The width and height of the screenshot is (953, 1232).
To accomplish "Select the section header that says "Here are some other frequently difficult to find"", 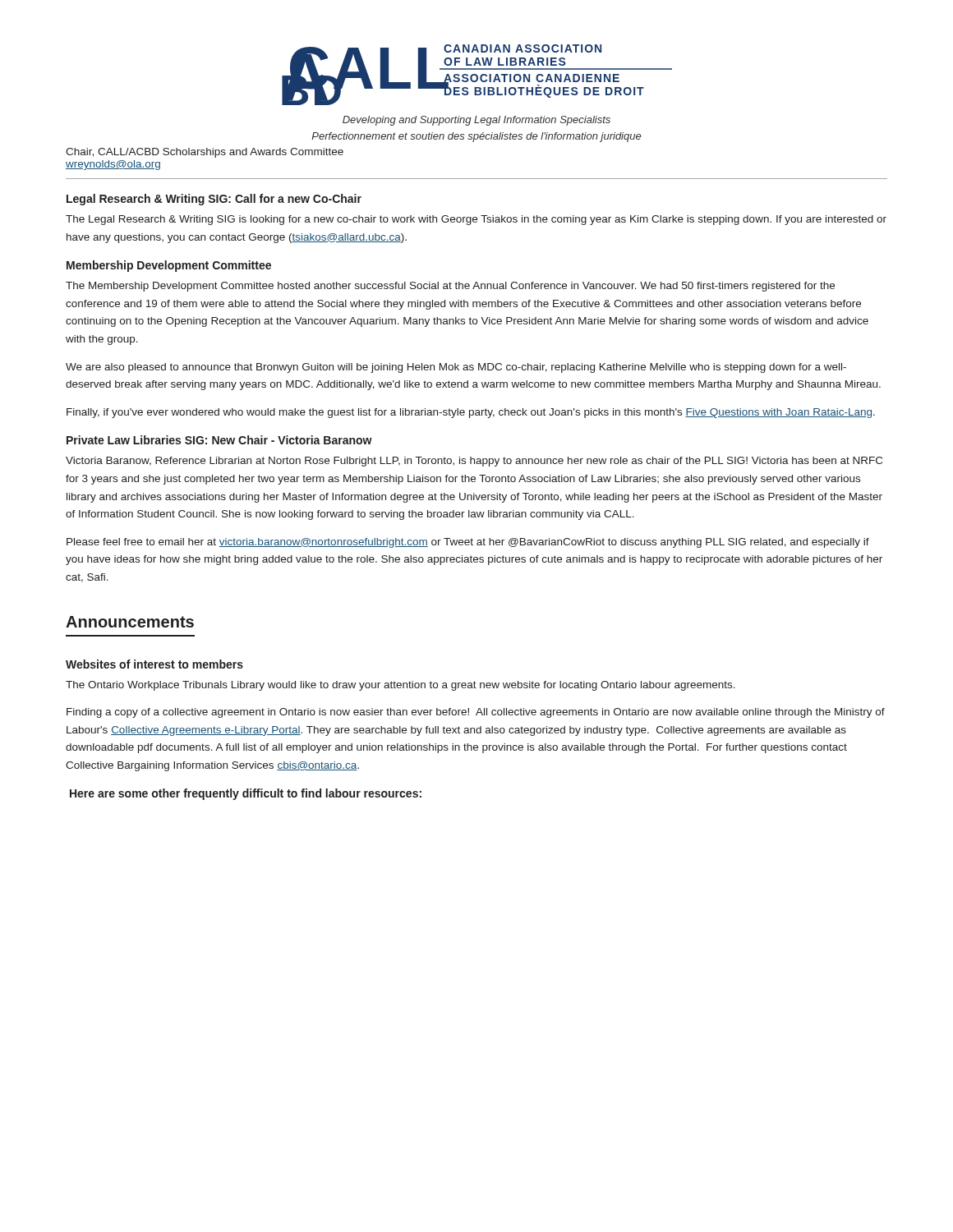I will pos(244,794).
